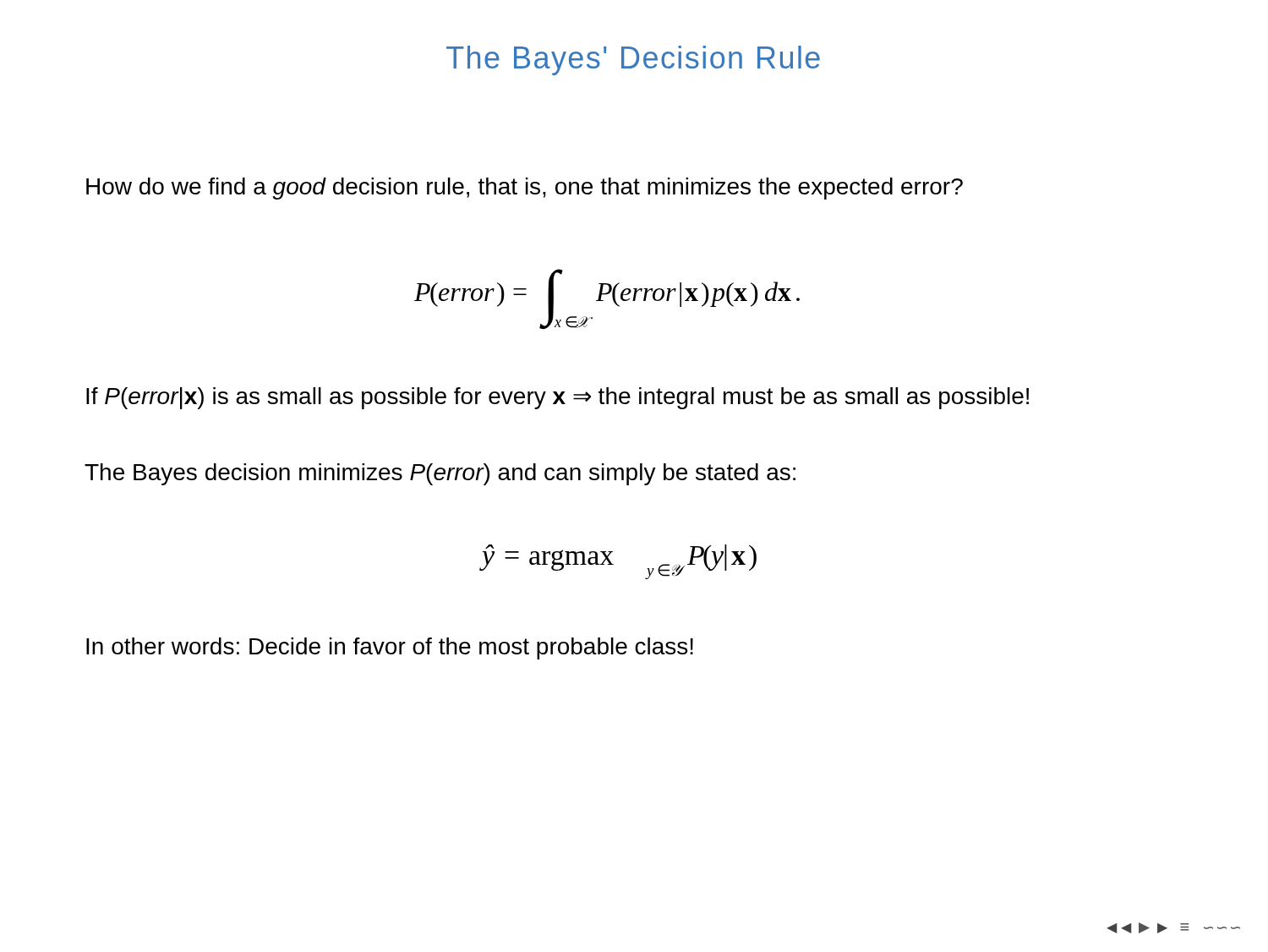The height and width of the screenshot is (952, 1268).
Task: Locate the formula containing "ŷ = argmax y ∈ 𝒴"
Action: point(634,555)
